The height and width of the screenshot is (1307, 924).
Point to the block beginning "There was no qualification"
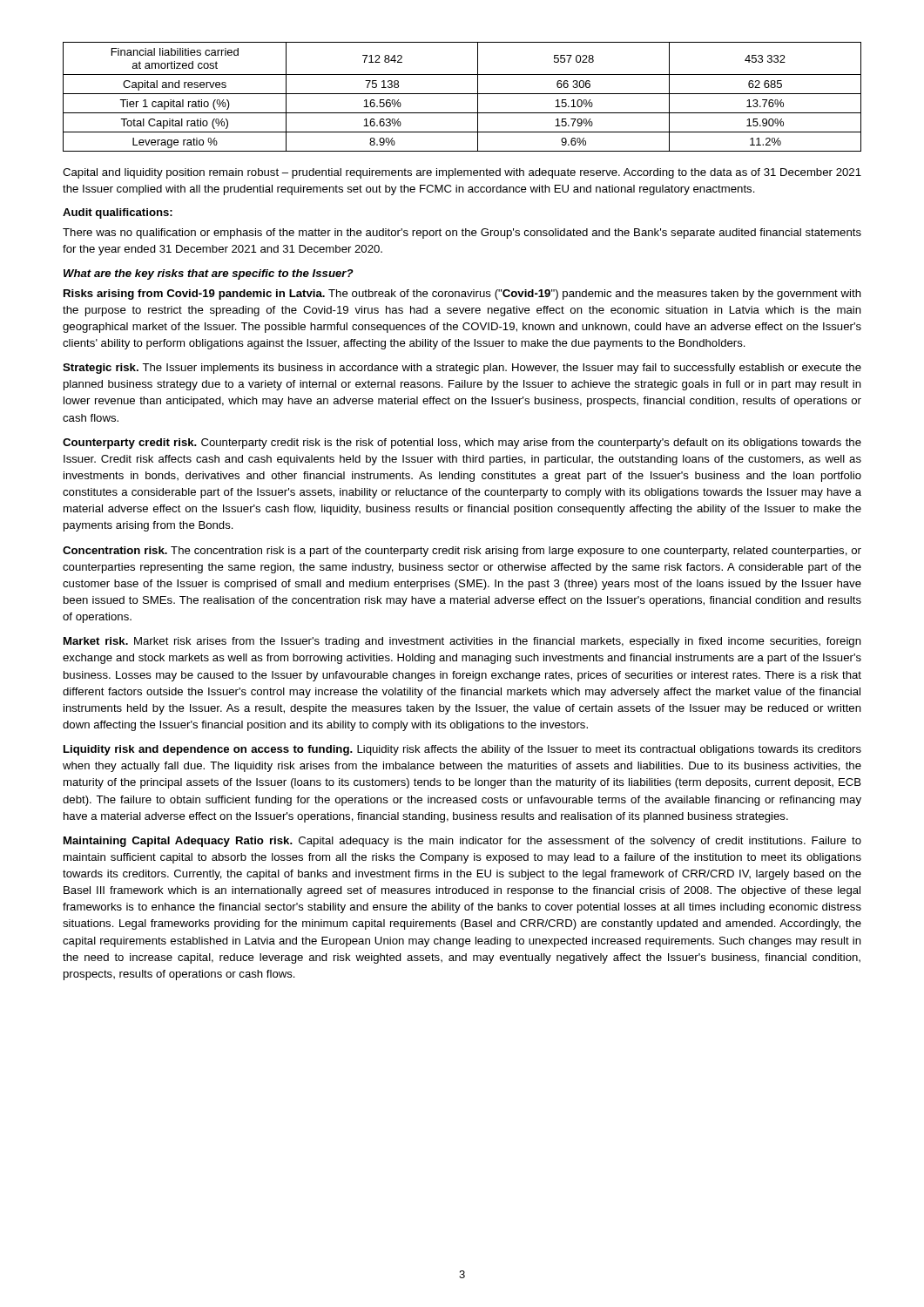[462, 241]
